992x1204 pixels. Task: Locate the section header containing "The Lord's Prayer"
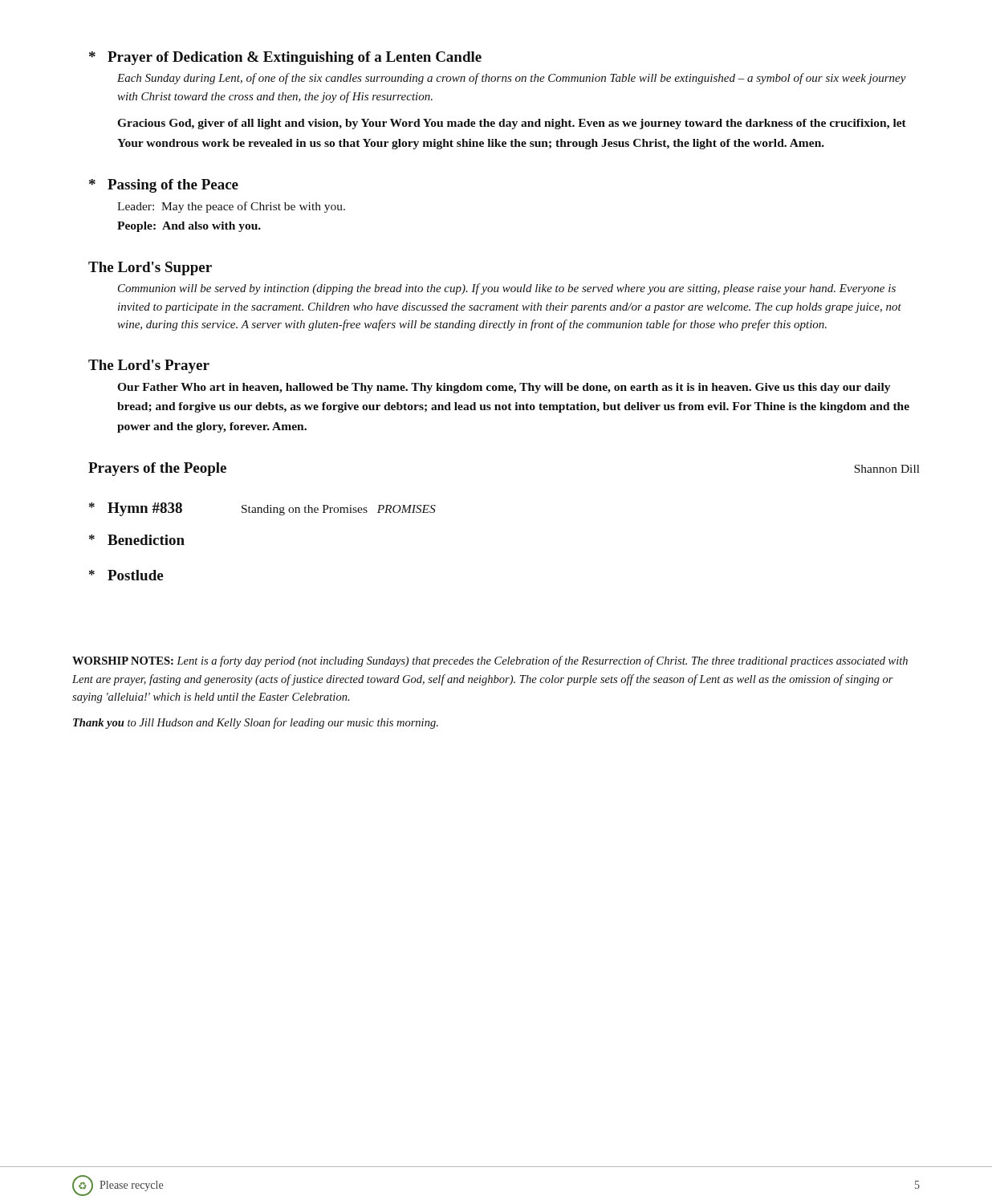(x=149, y=366)
